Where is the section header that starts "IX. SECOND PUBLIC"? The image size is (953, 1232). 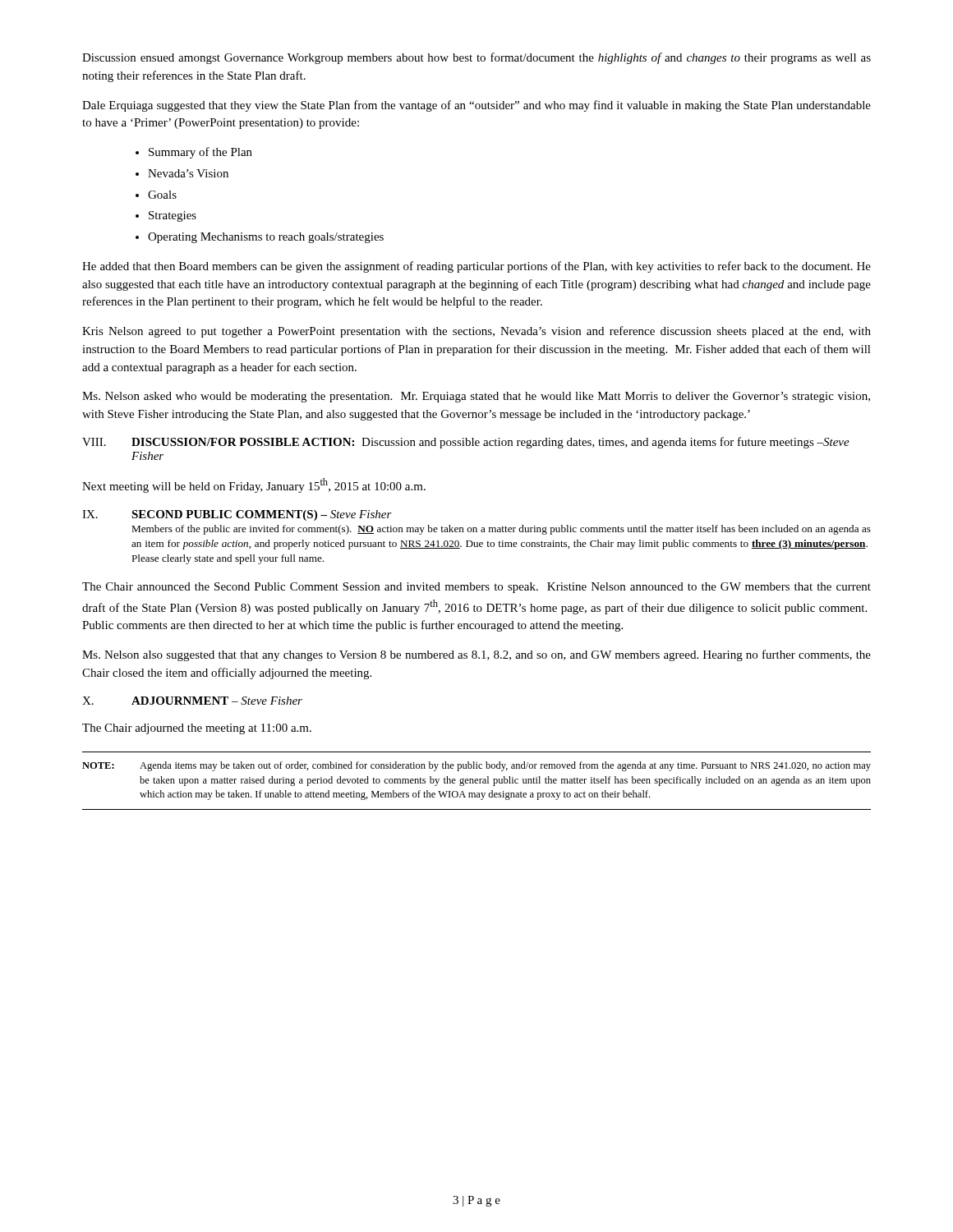coord(237,515)
